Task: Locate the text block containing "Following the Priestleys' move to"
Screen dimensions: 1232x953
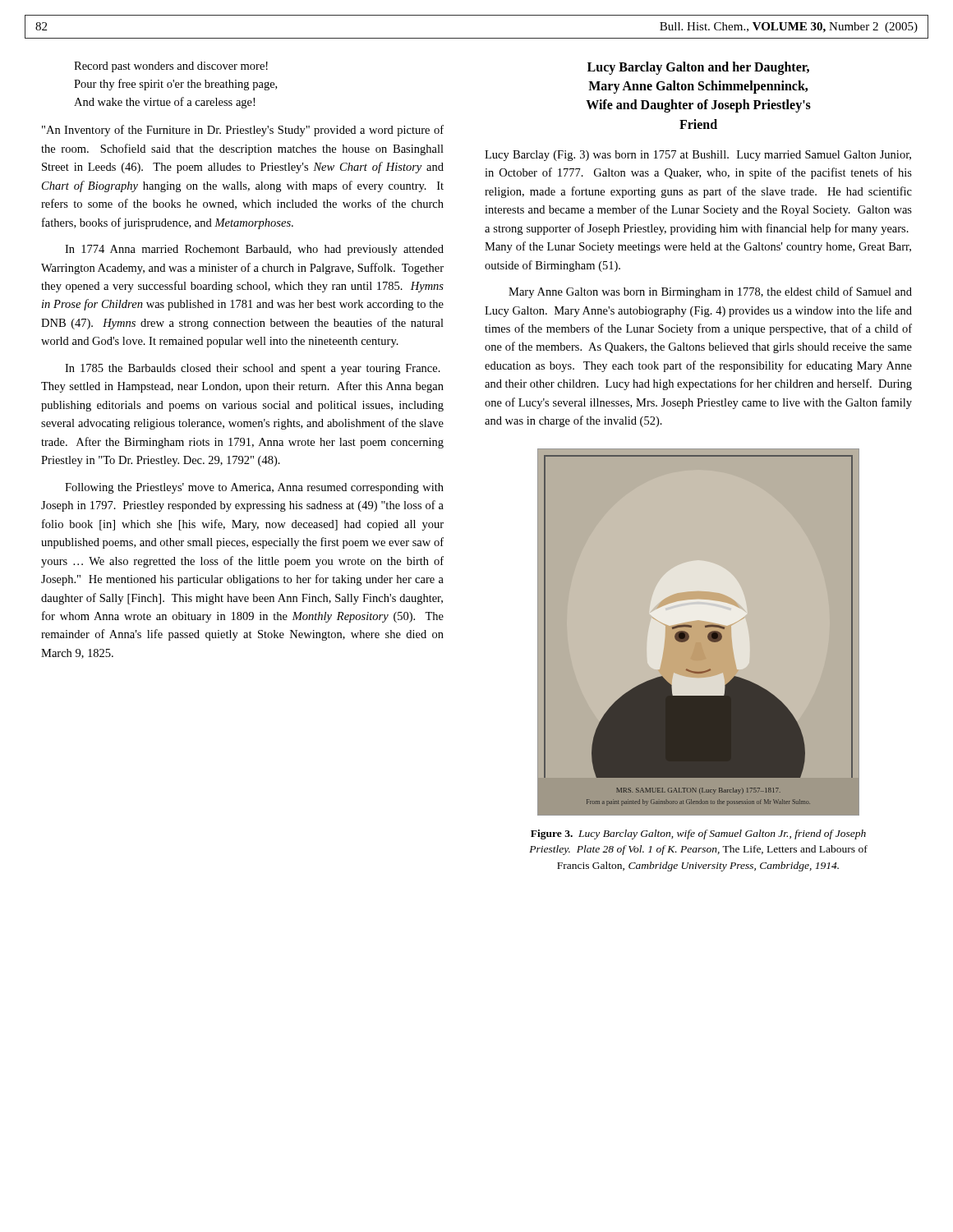Action: click(x=242, y=570)
